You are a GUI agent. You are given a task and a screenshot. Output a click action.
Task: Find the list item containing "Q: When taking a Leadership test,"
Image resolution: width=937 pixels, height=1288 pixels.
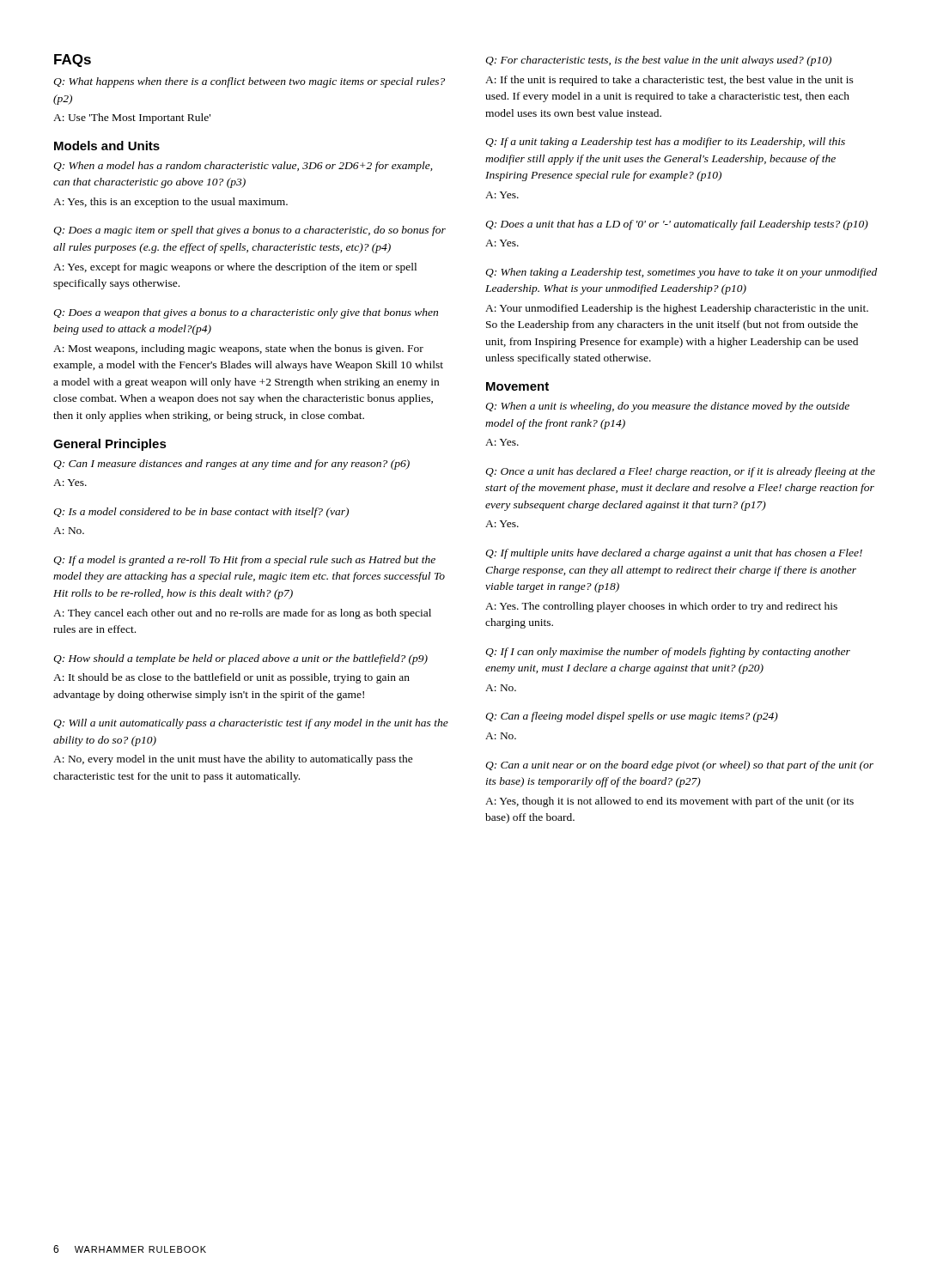(683, 315)
